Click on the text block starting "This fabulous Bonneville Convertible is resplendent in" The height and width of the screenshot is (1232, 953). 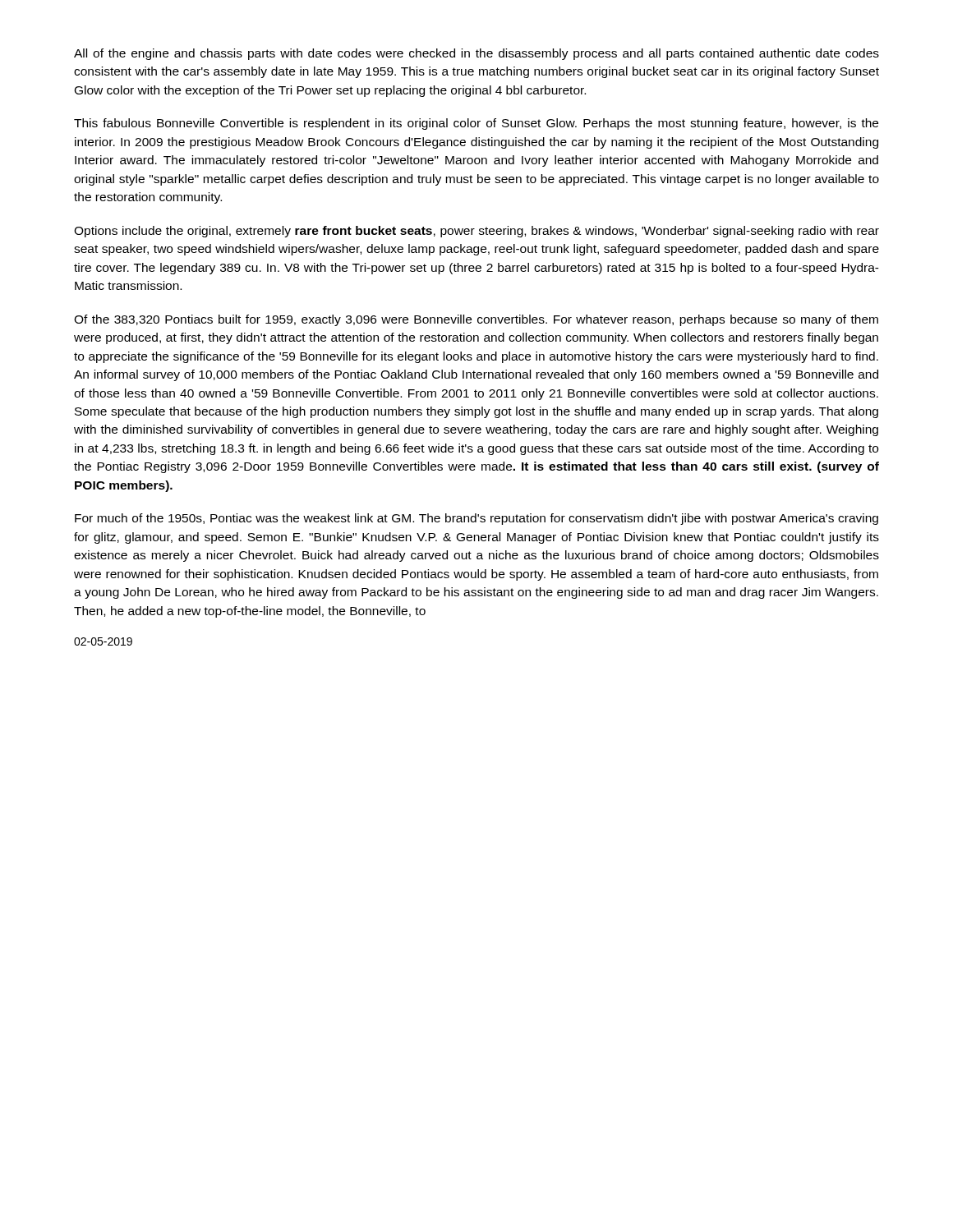click(x=476, y=160)
